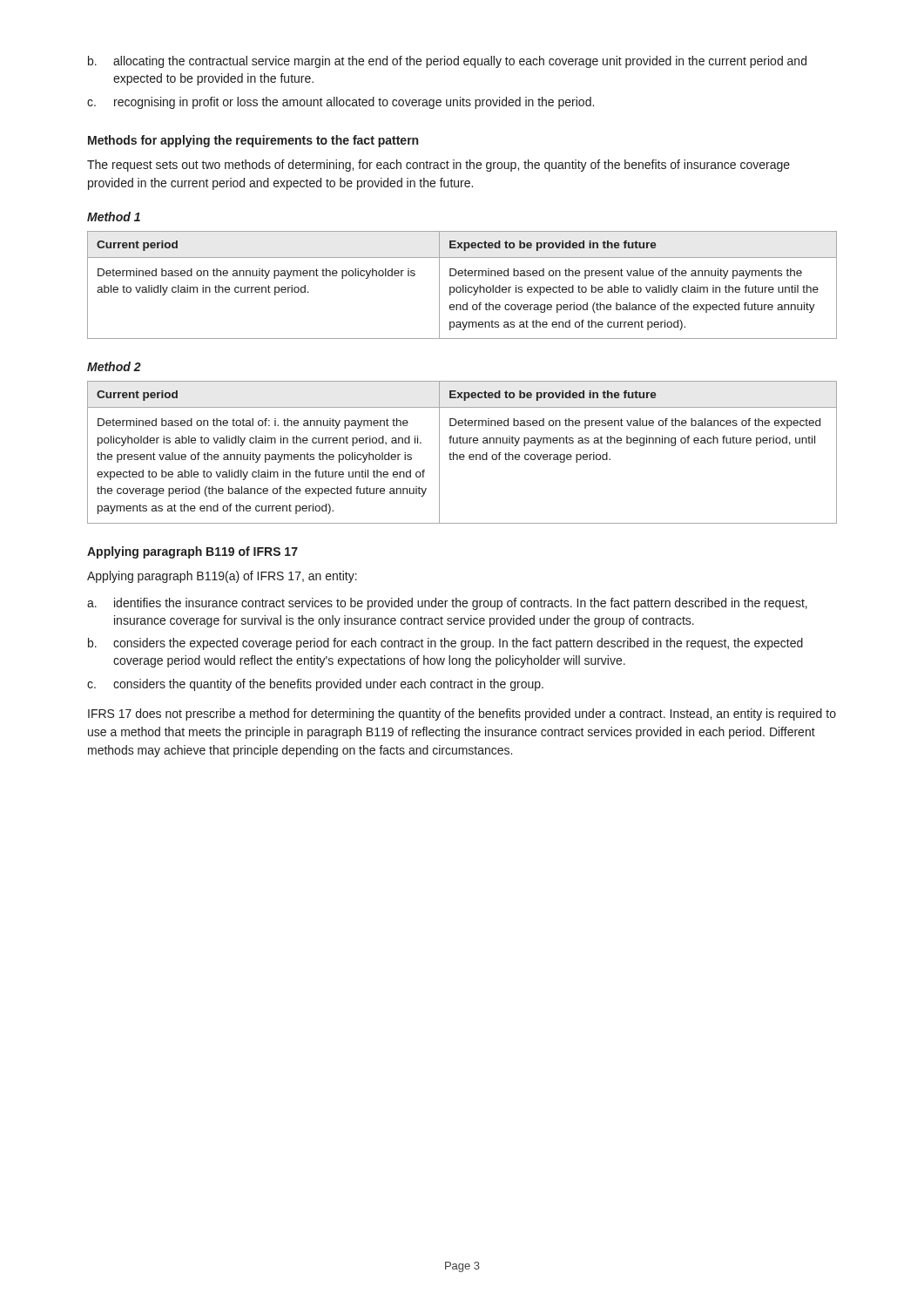Viewport: 924px width, 1307px height.
Task: Point to the text starting "c. recognising in"
Action: pyautogui.click(x=341, y=102)
